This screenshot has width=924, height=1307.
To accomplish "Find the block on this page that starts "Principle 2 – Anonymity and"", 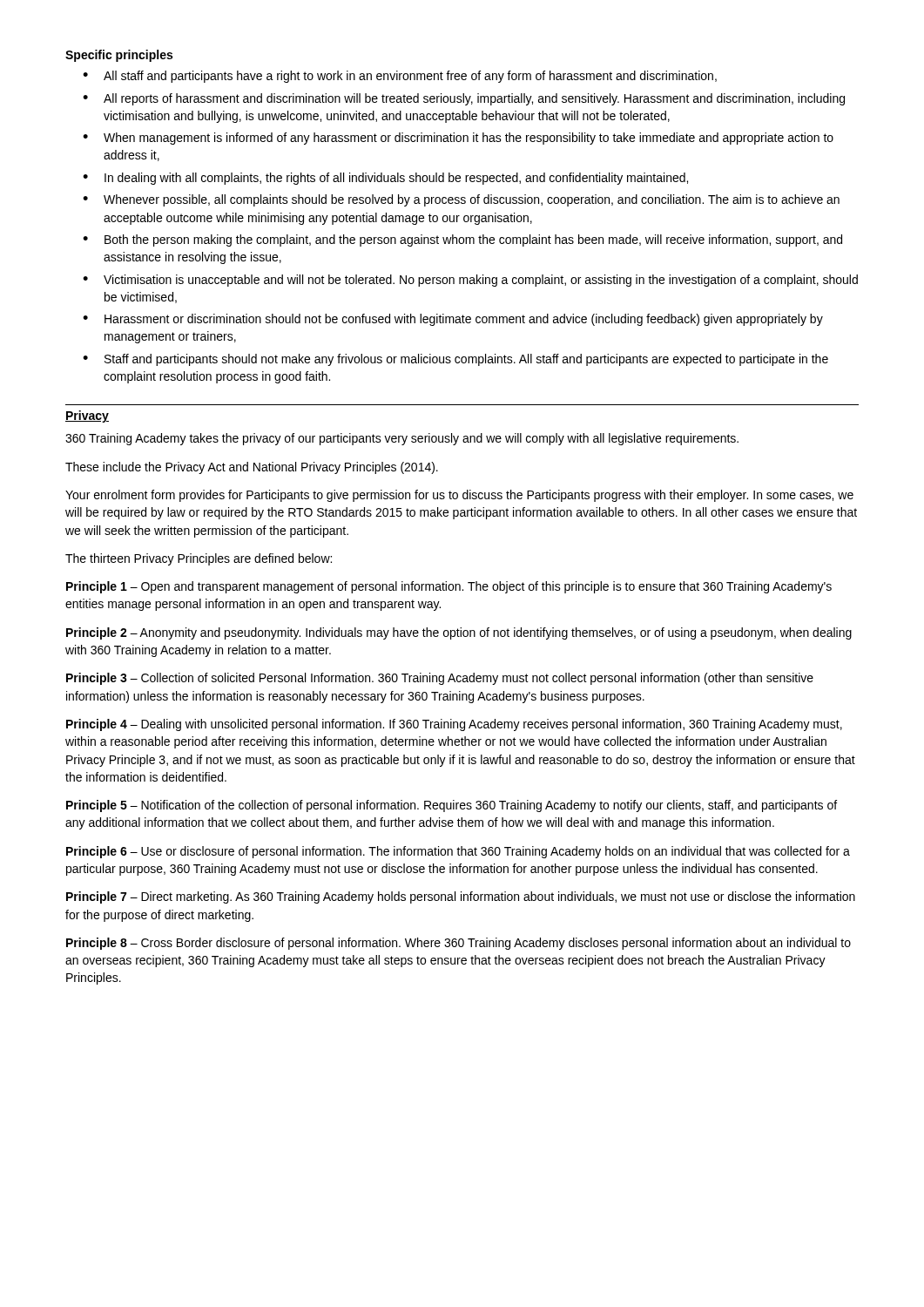I will [x=459, y=641].
